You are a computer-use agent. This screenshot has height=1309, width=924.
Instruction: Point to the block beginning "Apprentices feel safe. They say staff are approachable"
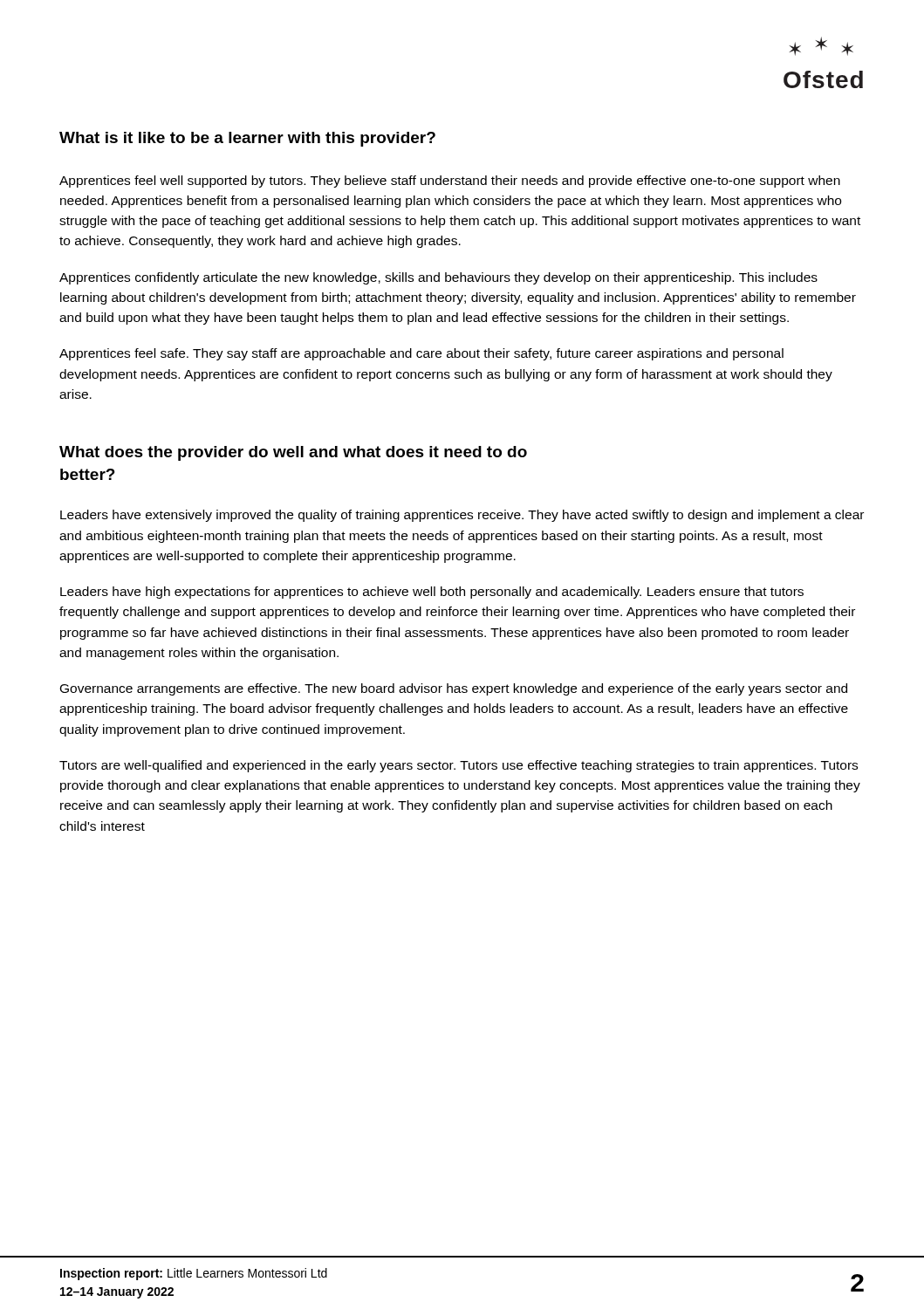click(x=446, y=374)
